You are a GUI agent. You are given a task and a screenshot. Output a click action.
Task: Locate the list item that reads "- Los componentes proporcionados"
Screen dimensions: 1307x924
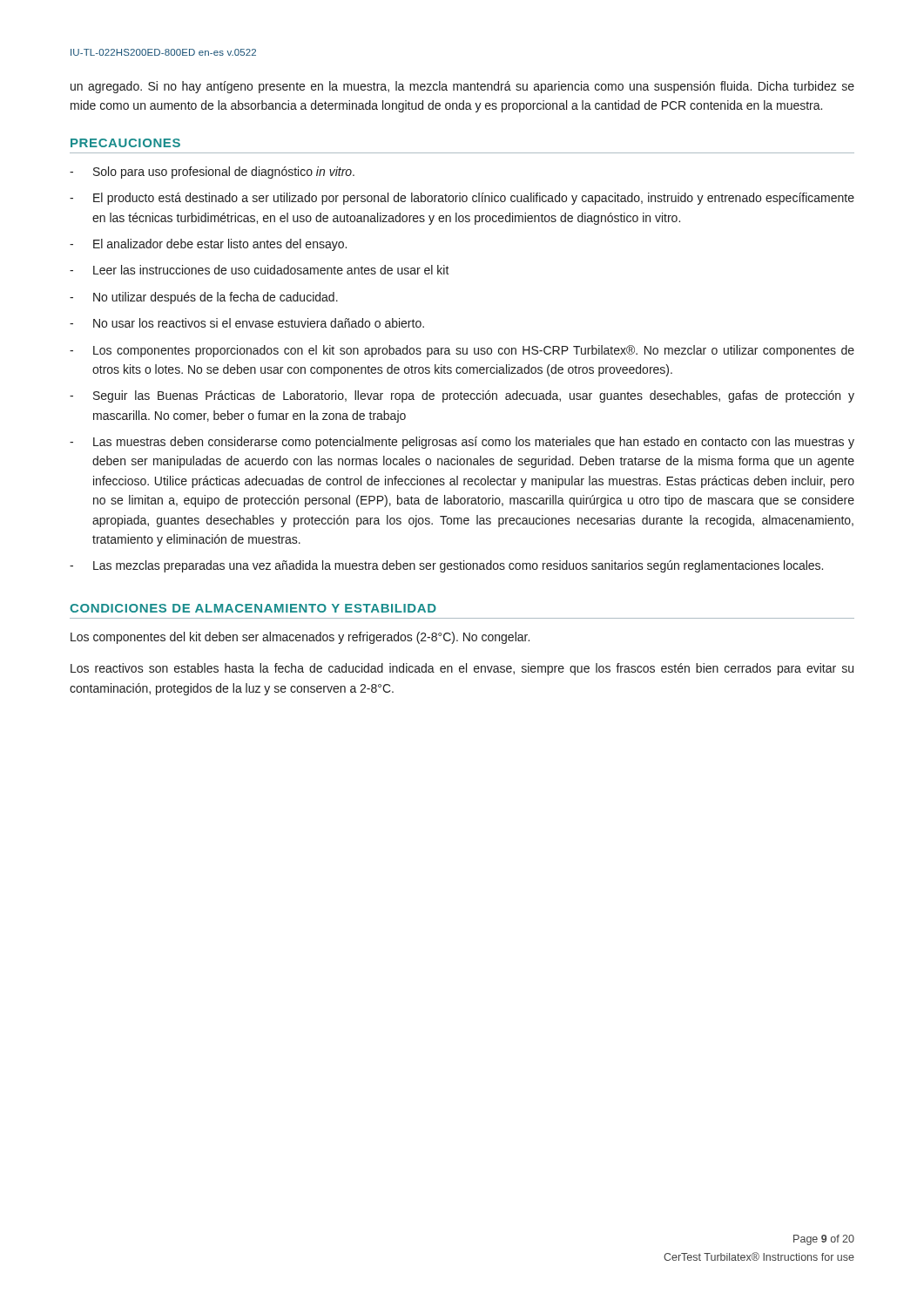coord(462,360)
